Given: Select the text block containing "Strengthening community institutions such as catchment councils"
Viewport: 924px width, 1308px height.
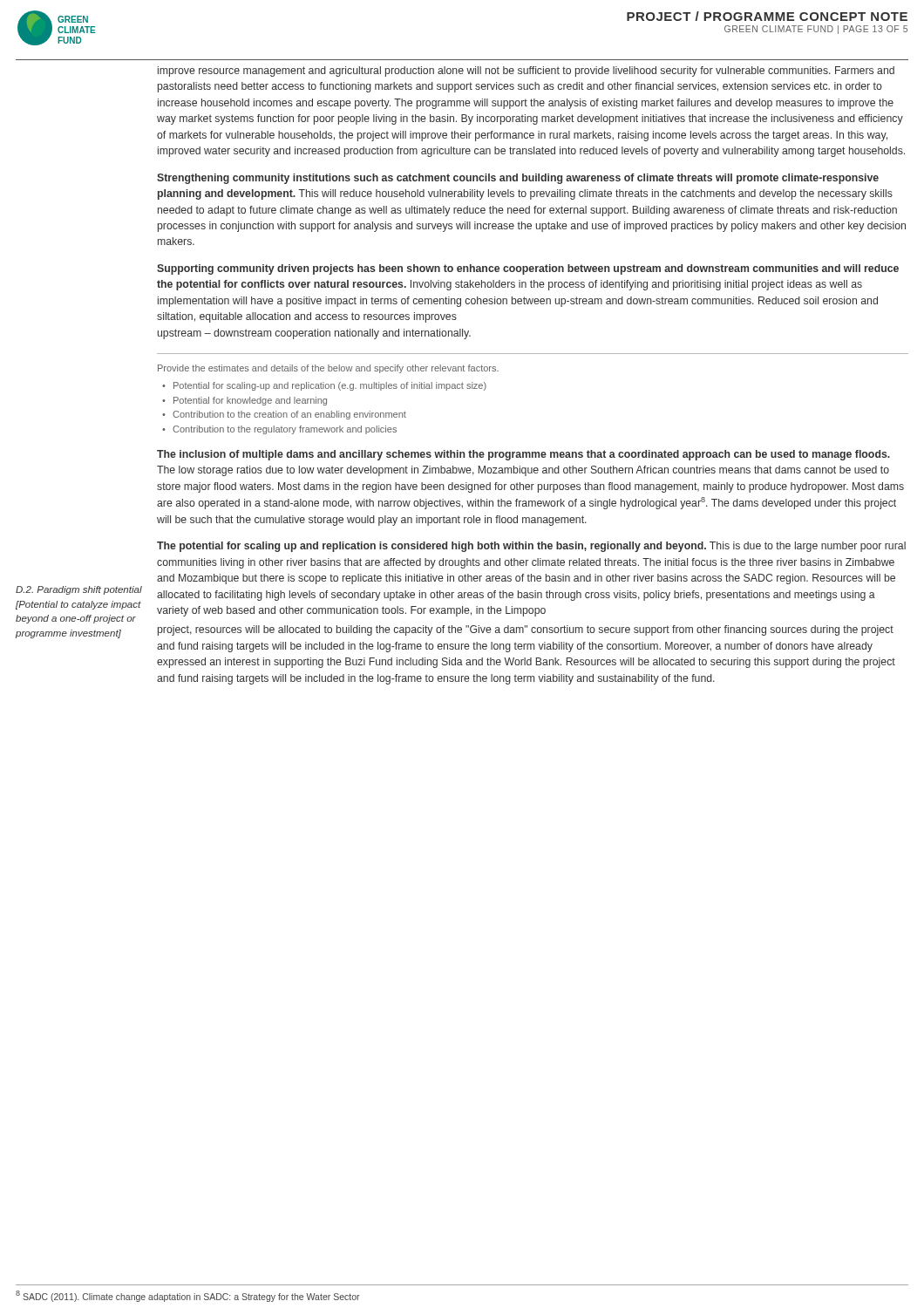Looking at the screenshot, I should [x=532, y=210].
